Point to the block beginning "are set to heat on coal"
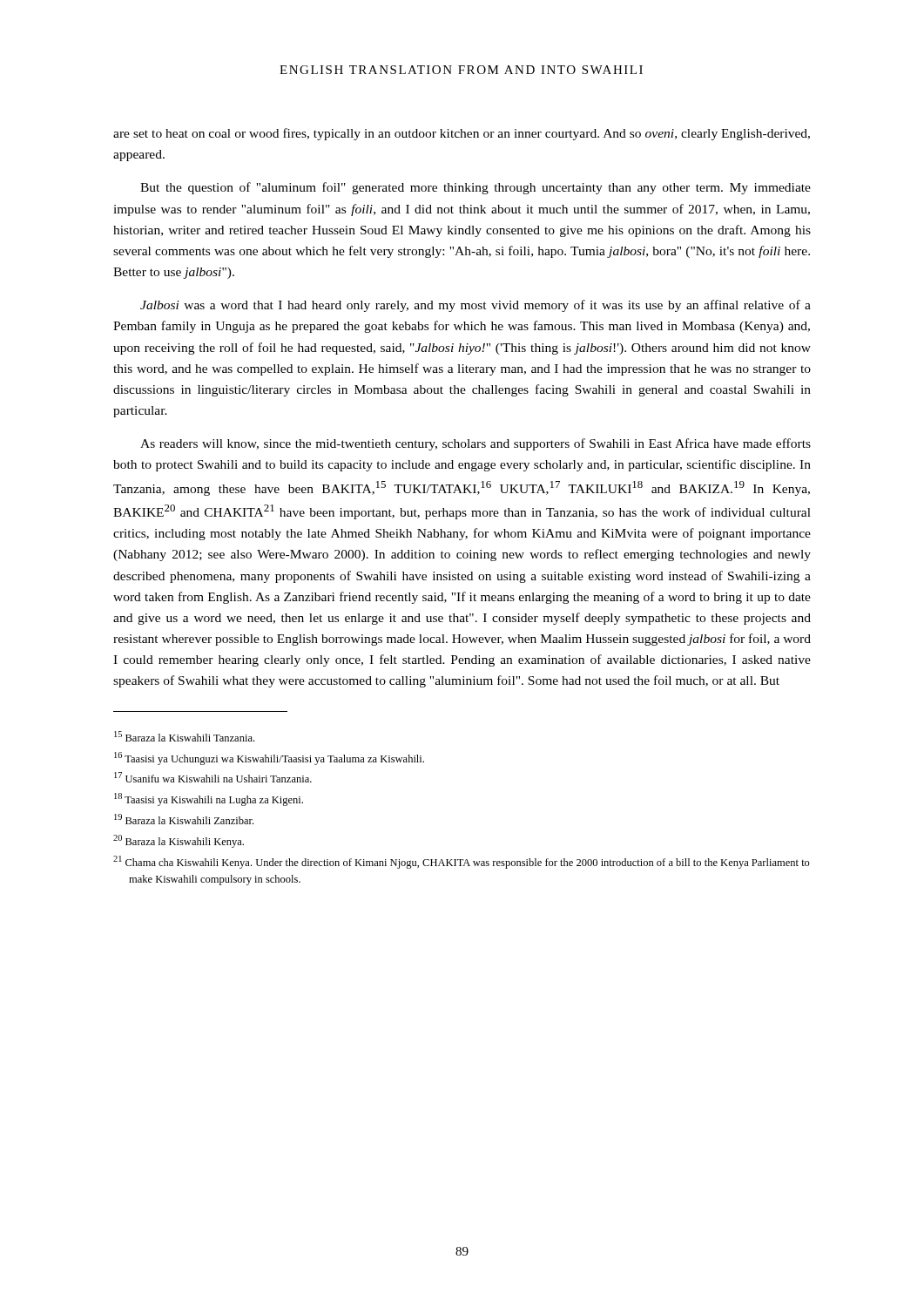924x1307 pixels. pyautogui.click(x=462, y=144)
